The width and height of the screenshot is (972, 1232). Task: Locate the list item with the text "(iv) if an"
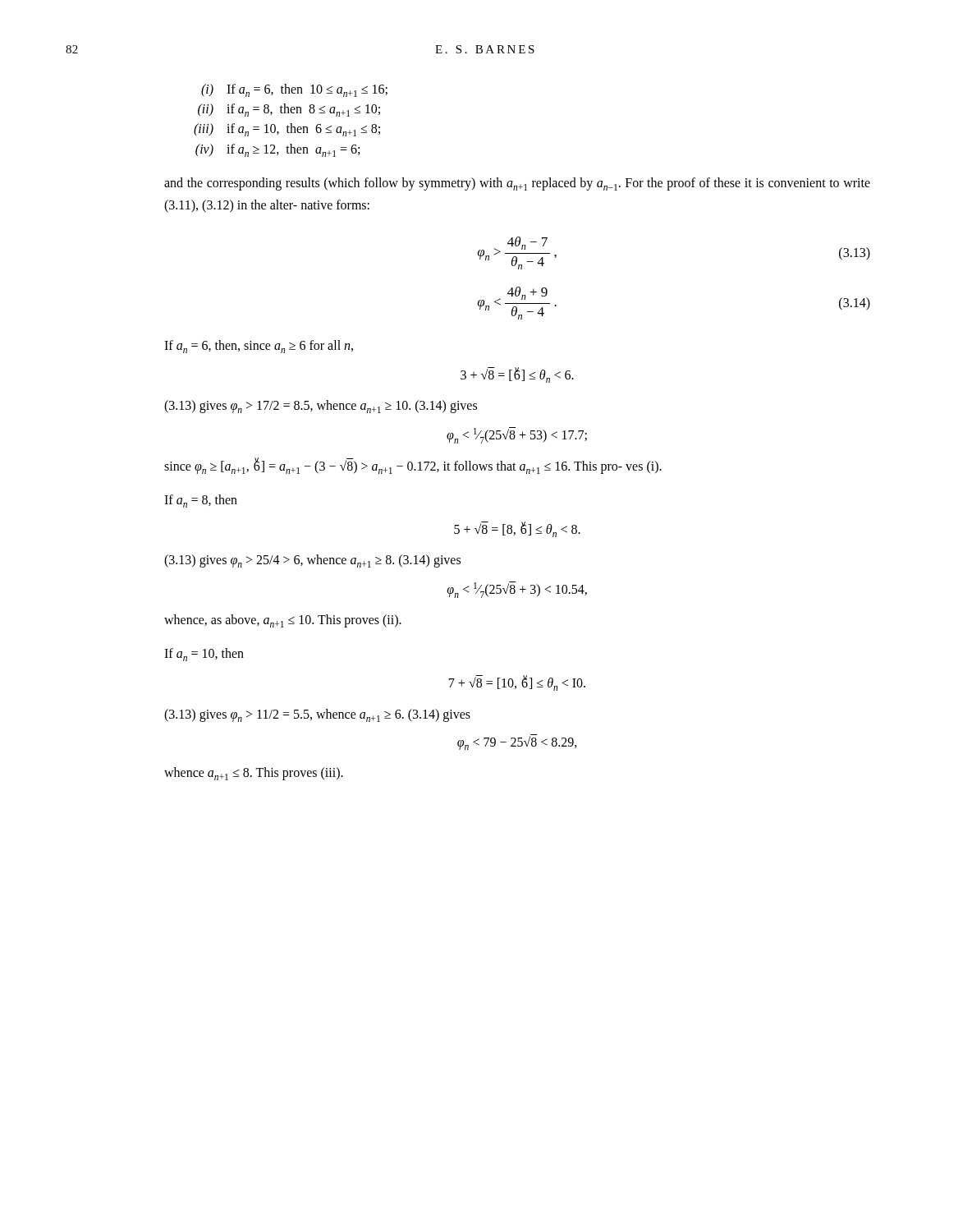[x=277, y=150]
